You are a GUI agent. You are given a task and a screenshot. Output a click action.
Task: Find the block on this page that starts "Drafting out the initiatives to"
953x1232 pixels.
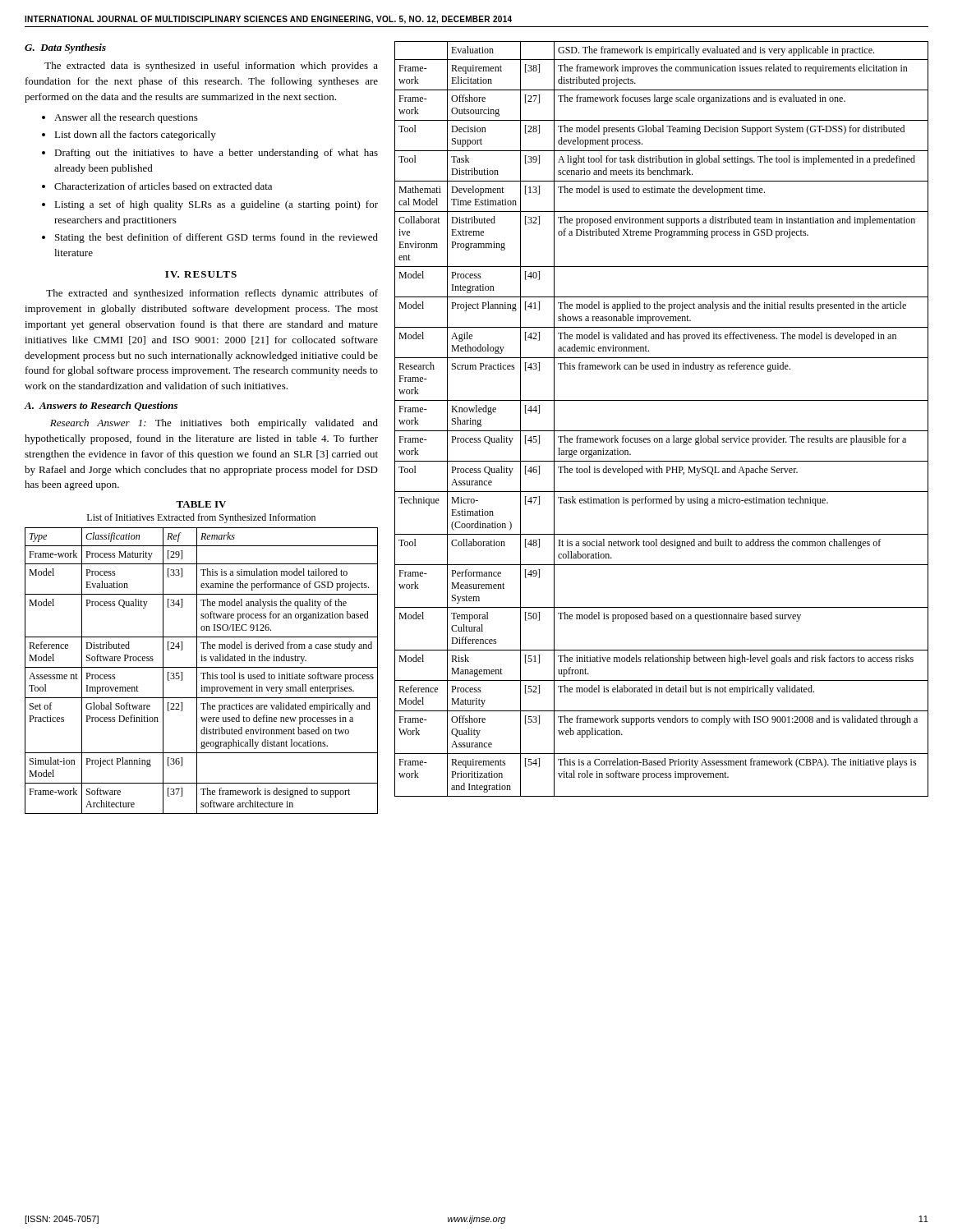(x=216, y=160)
